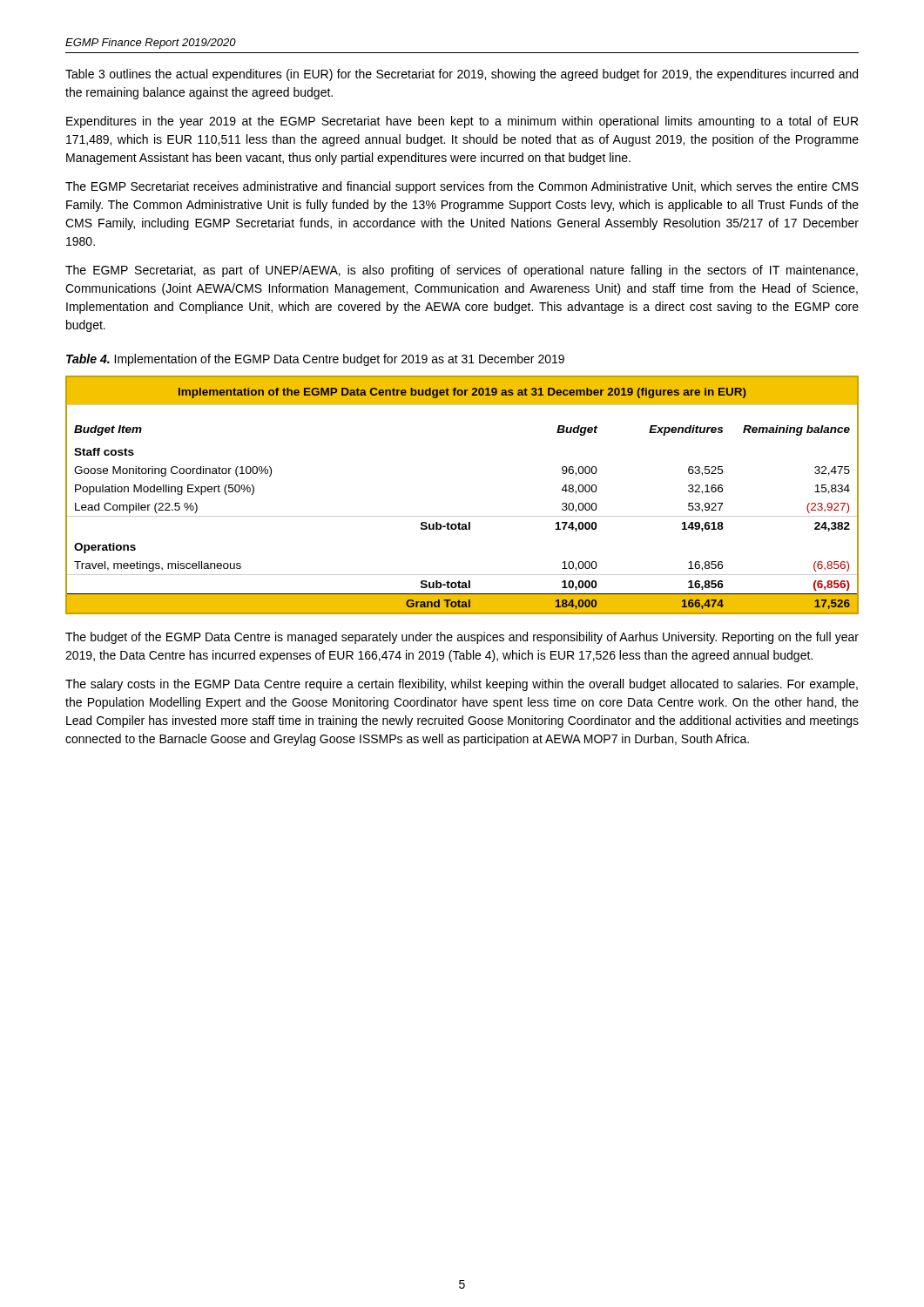Viewport: 924px width, 1307px height.
Task: Select the table that reads "Remaining balance"
Action: point(462,495)
